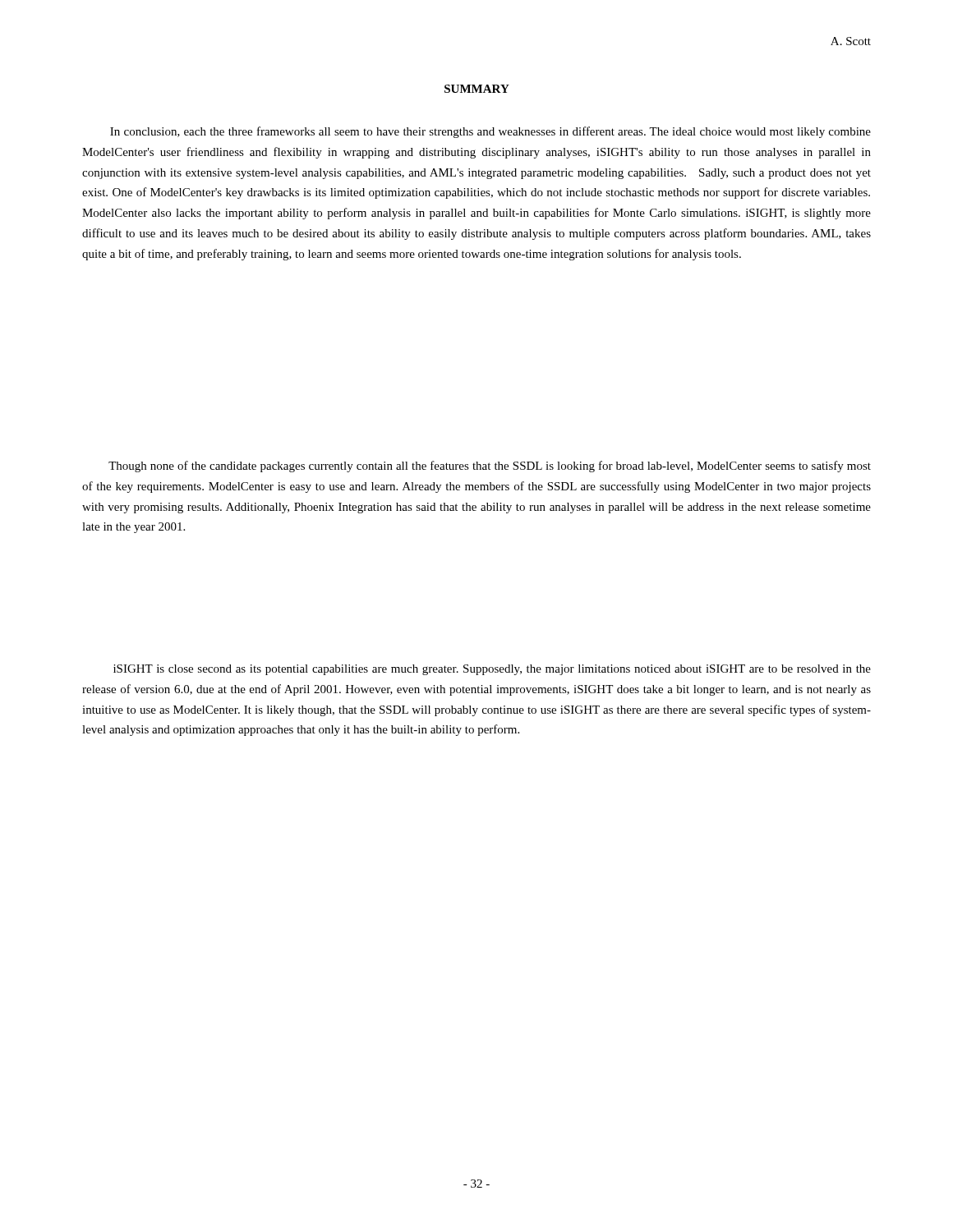Screen dimensions: 1232x953
Task: Locate the block of text that opens with "In conclusion, each the three frameworks all"
Action: coord(476,192)
